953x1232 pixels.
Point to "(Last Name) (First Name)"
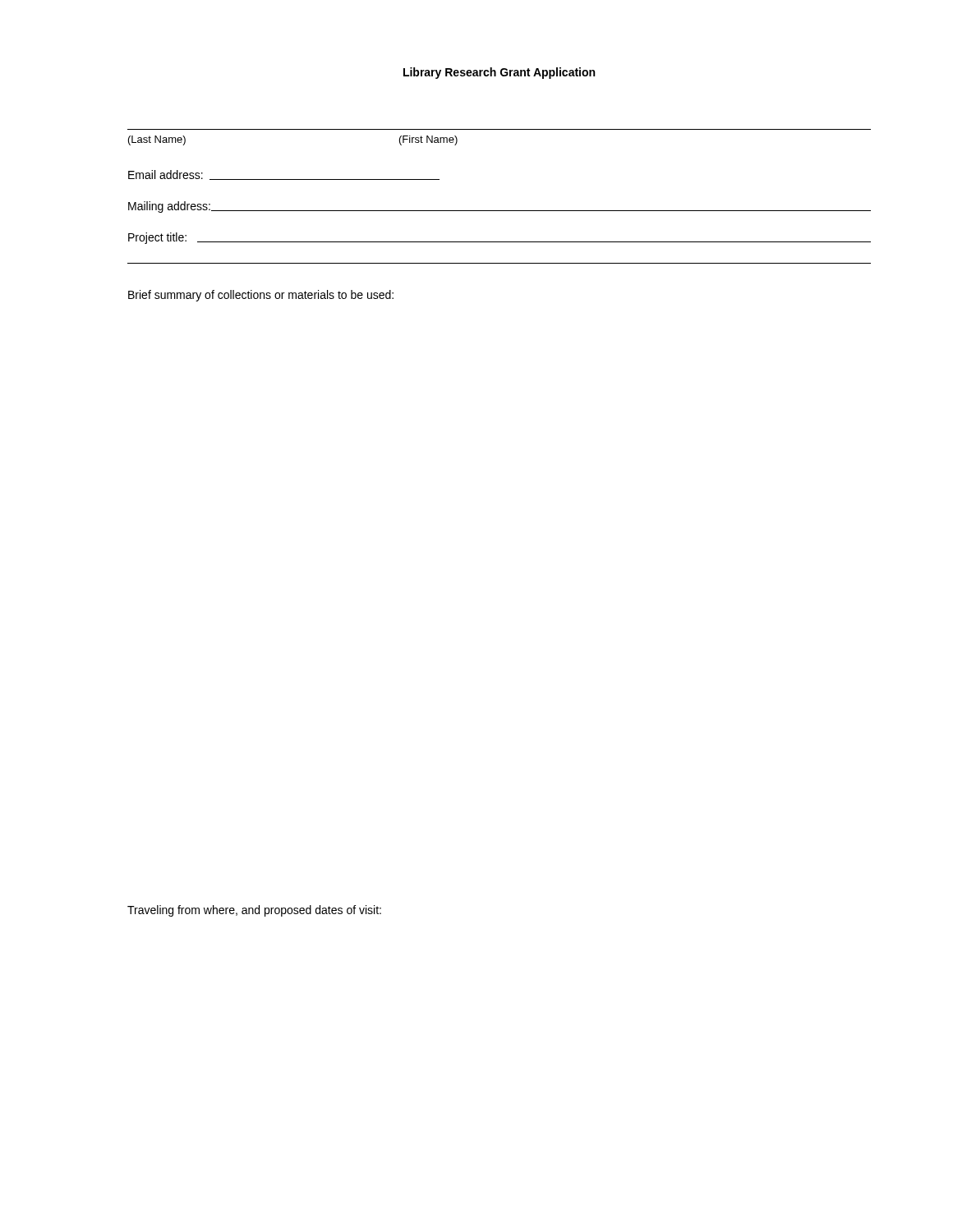(x=499, y=137)
